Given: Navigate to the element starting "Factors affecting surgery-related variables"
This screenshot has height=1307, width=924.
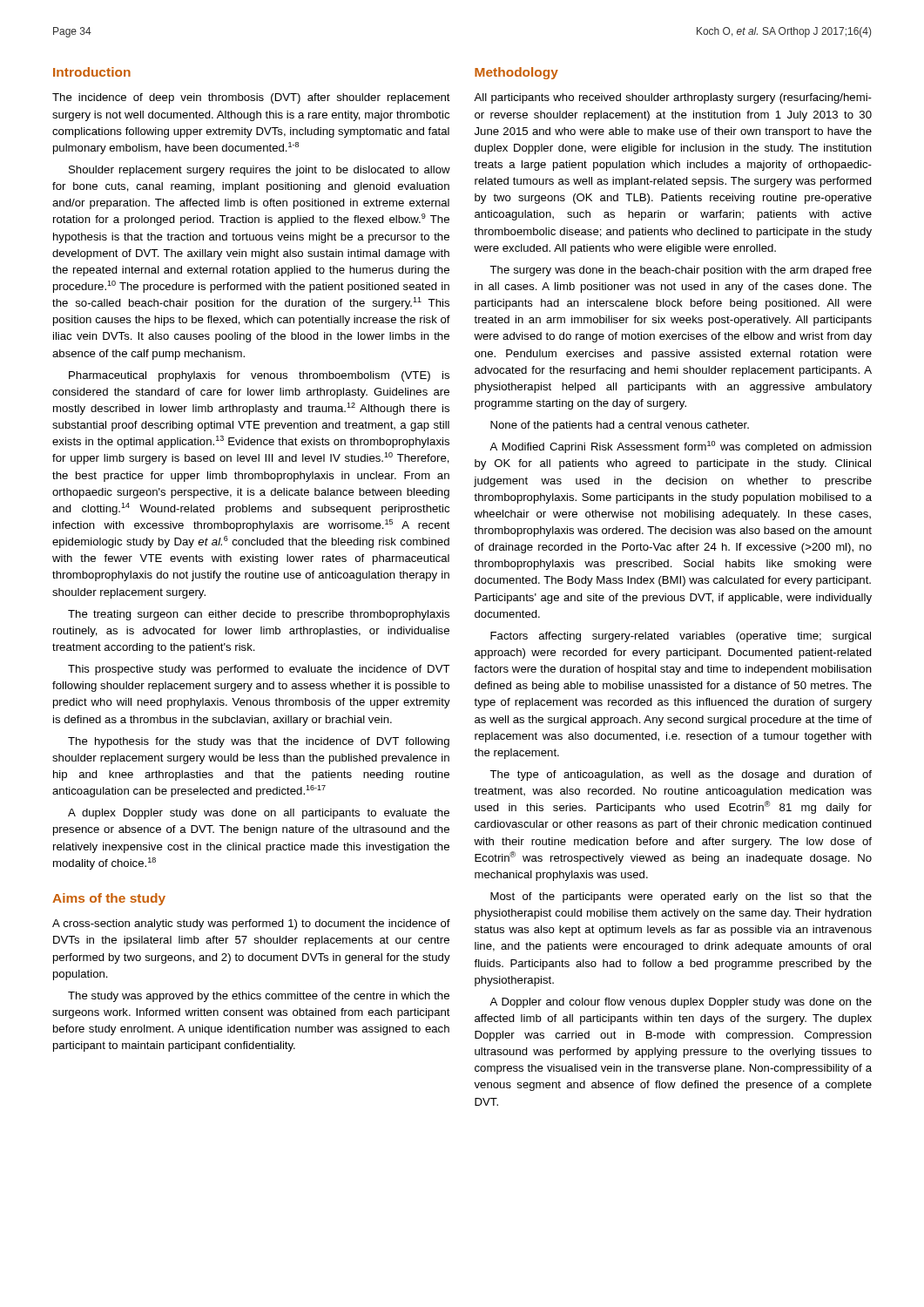Looking at the screenshot, I should tap(673, 694).
